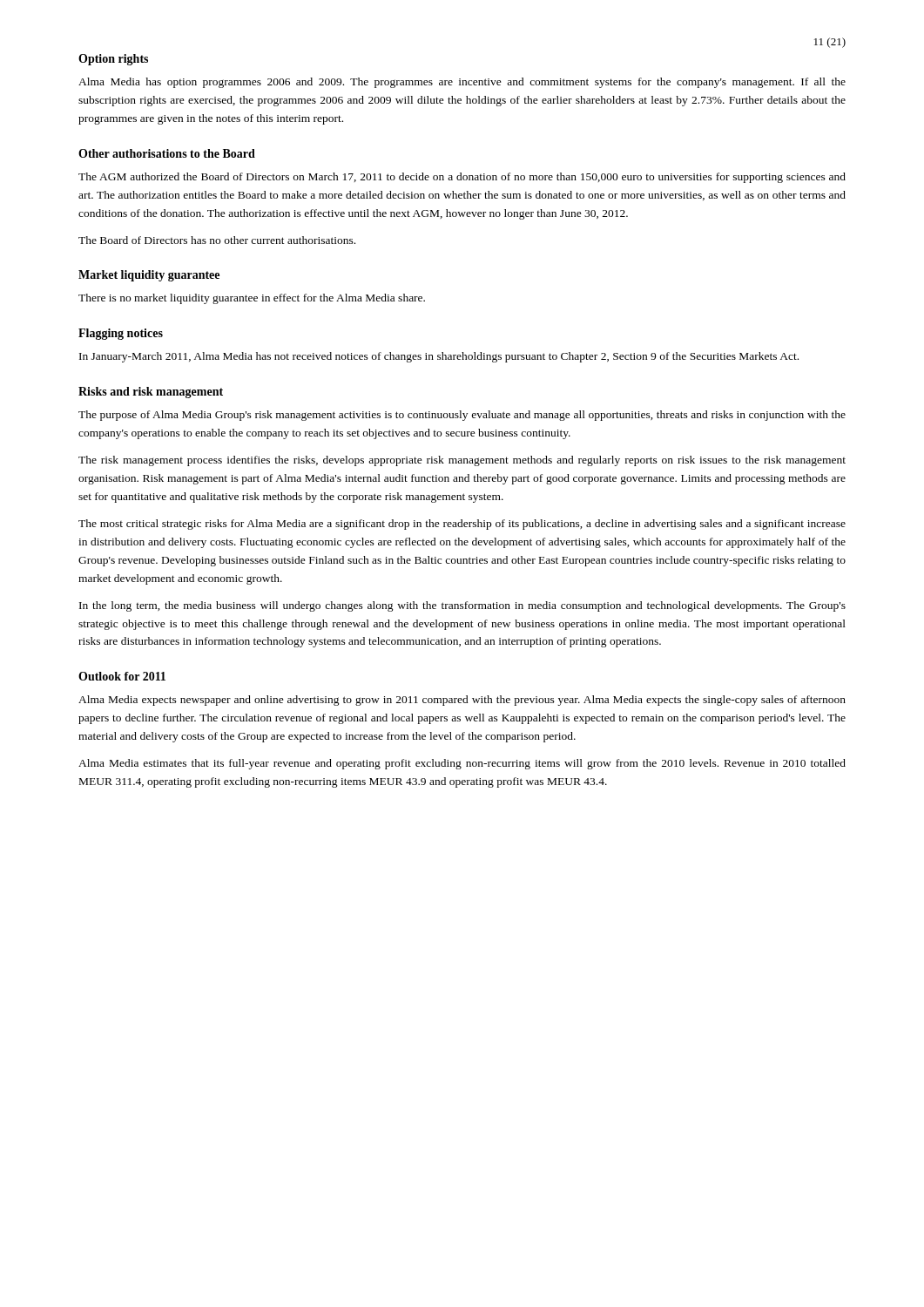Find the region starting "There is no market liquidity"
Viewport: 924px width, 1307px height.
click(x=252, y=298)
